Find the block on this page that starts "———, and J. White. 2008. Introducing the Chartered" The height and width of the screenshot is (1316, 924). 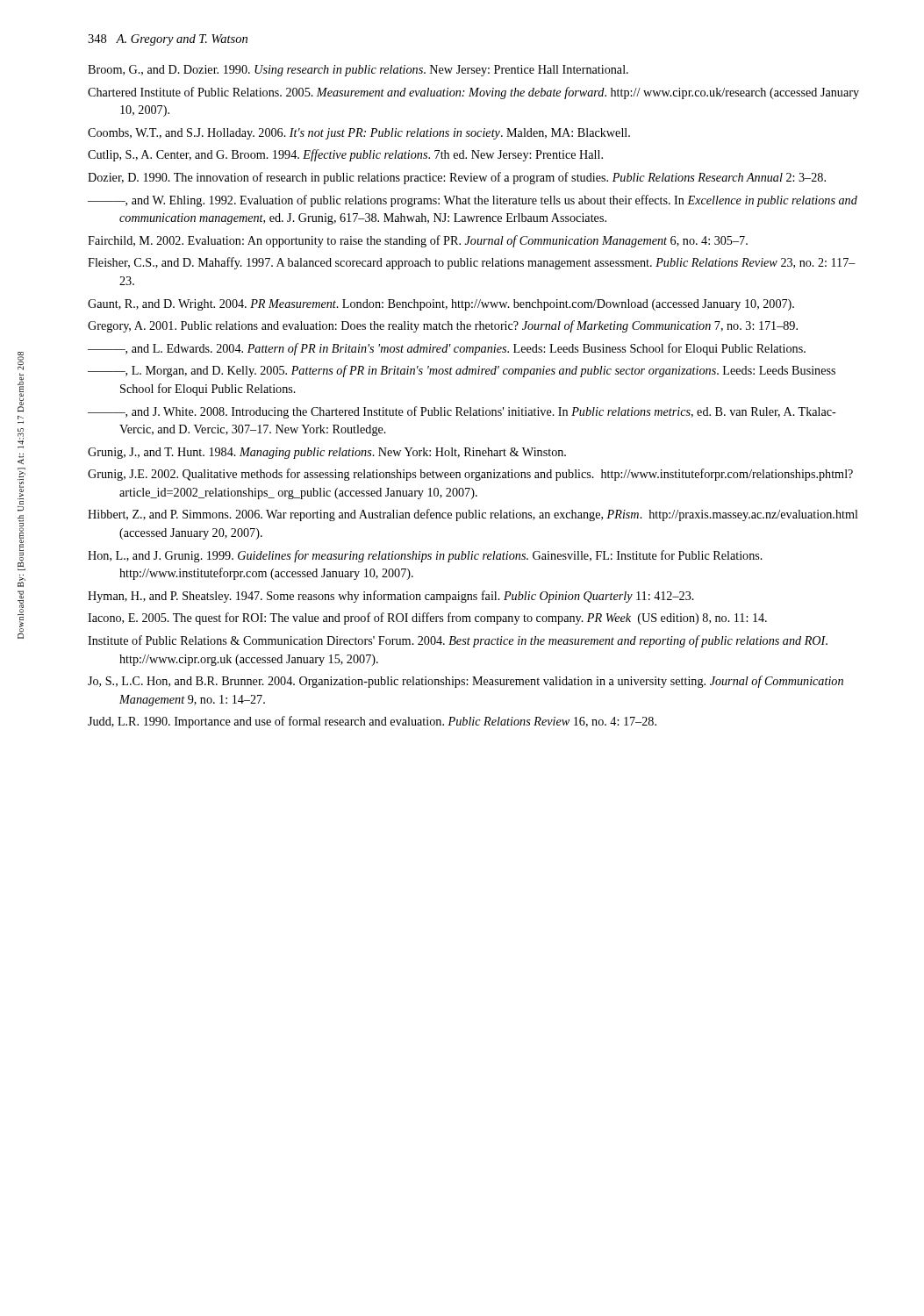coord(462,420)
